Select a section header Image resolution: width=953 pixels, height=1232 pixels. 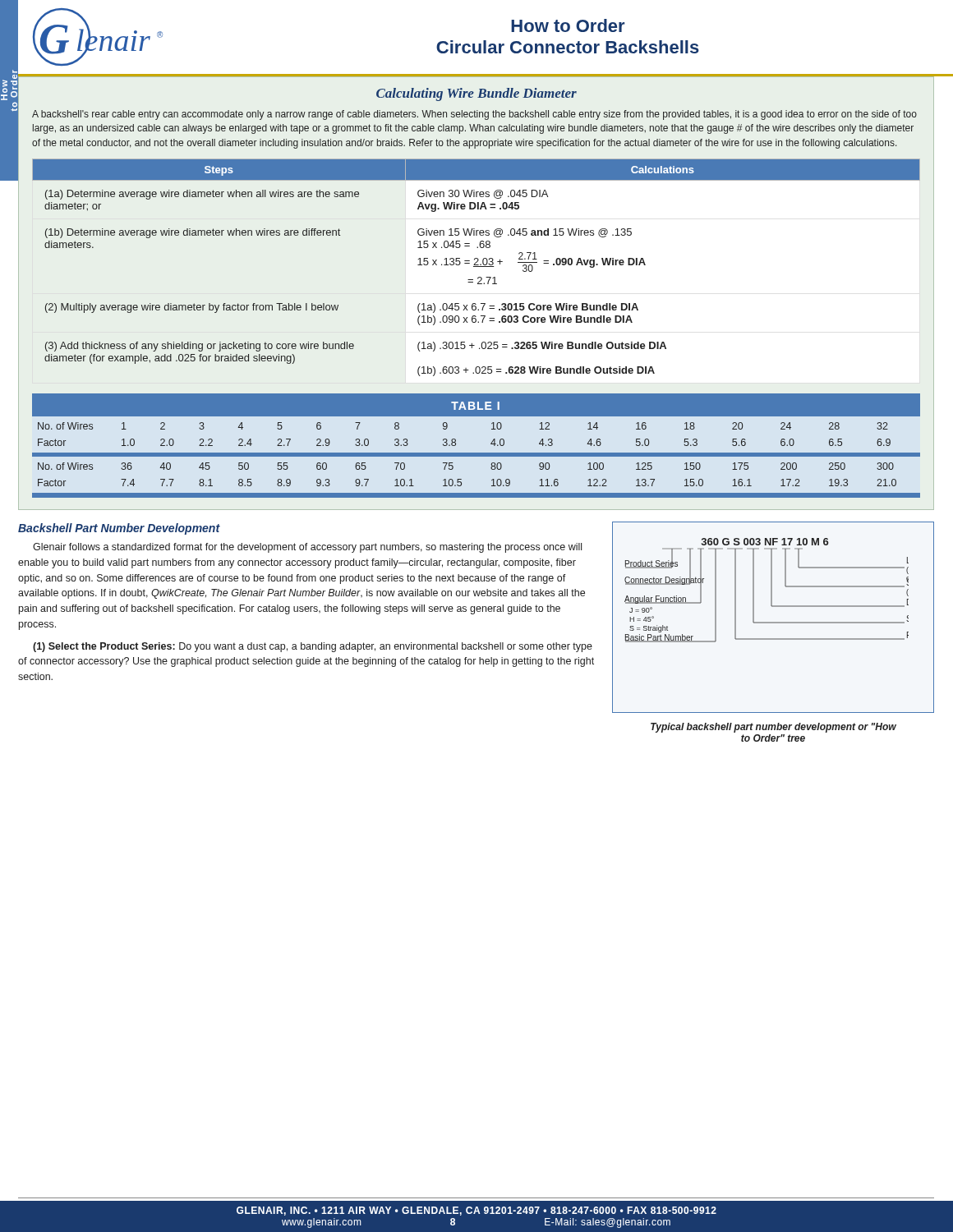(119, 528)
